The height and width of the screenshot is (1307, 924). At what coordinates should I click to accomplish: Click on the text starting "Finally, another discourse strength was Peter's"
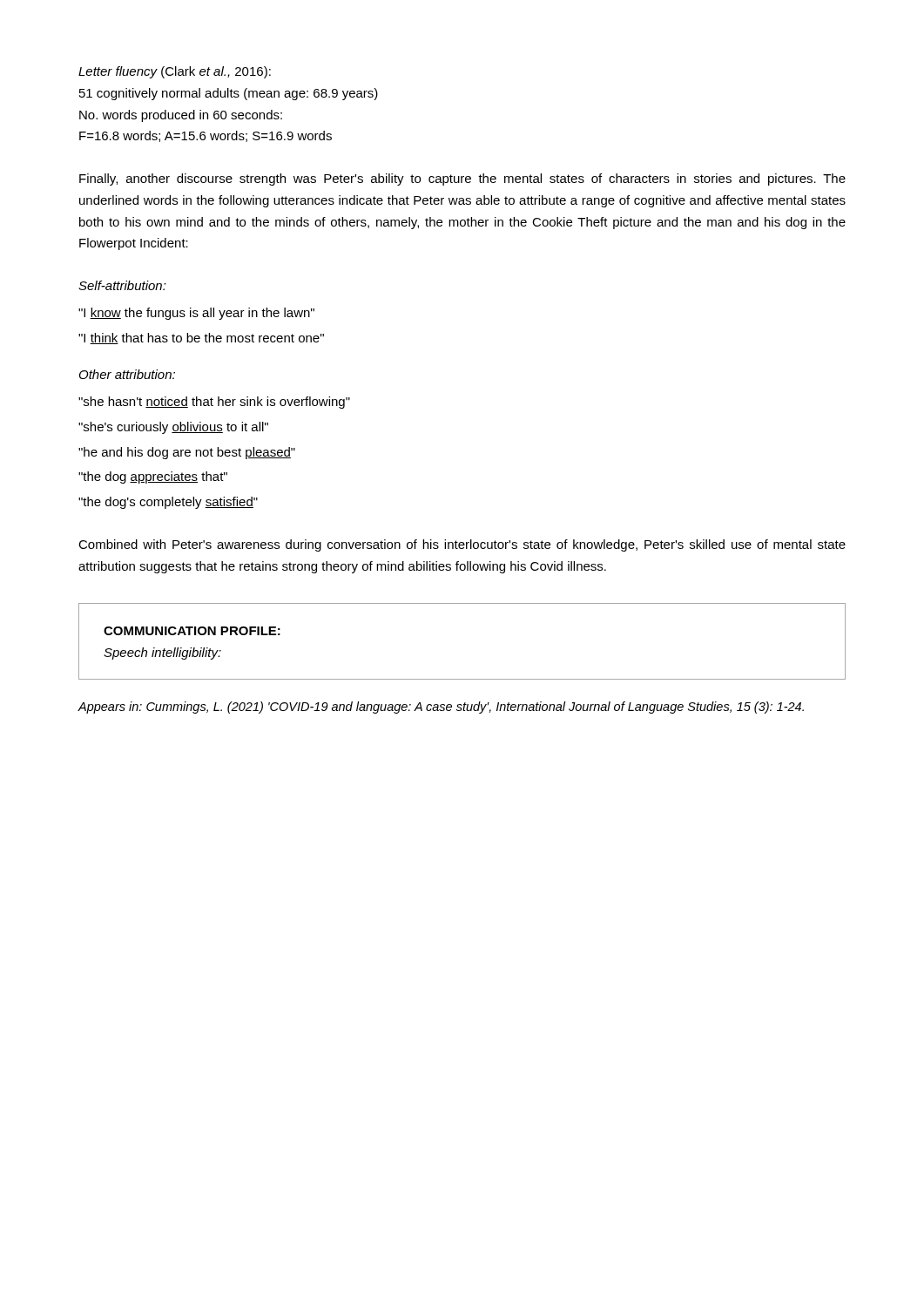tap(462, 211)
